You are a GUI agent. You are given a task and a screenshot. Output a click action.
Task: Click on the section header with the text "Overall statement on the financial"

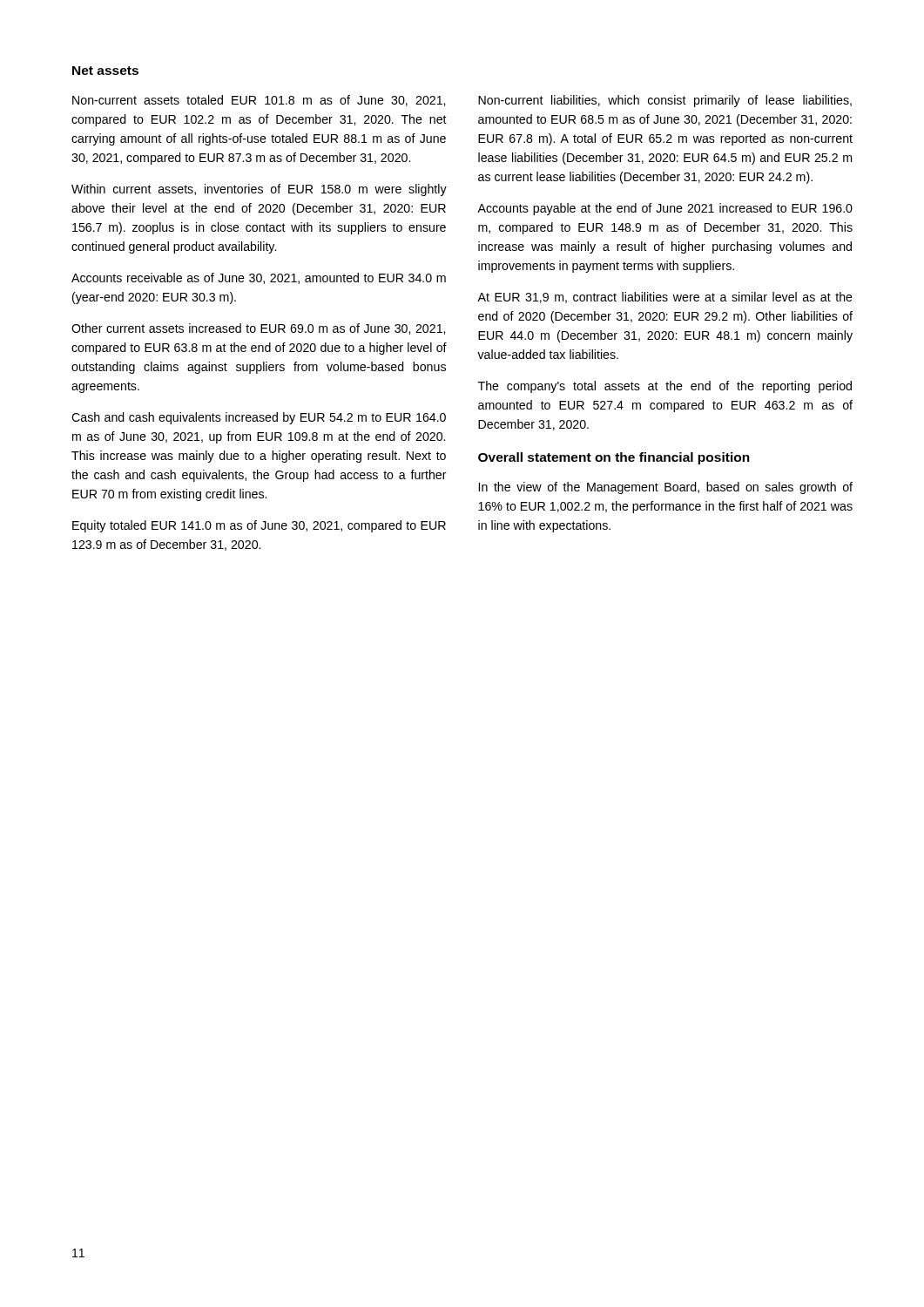click(614, 457)
